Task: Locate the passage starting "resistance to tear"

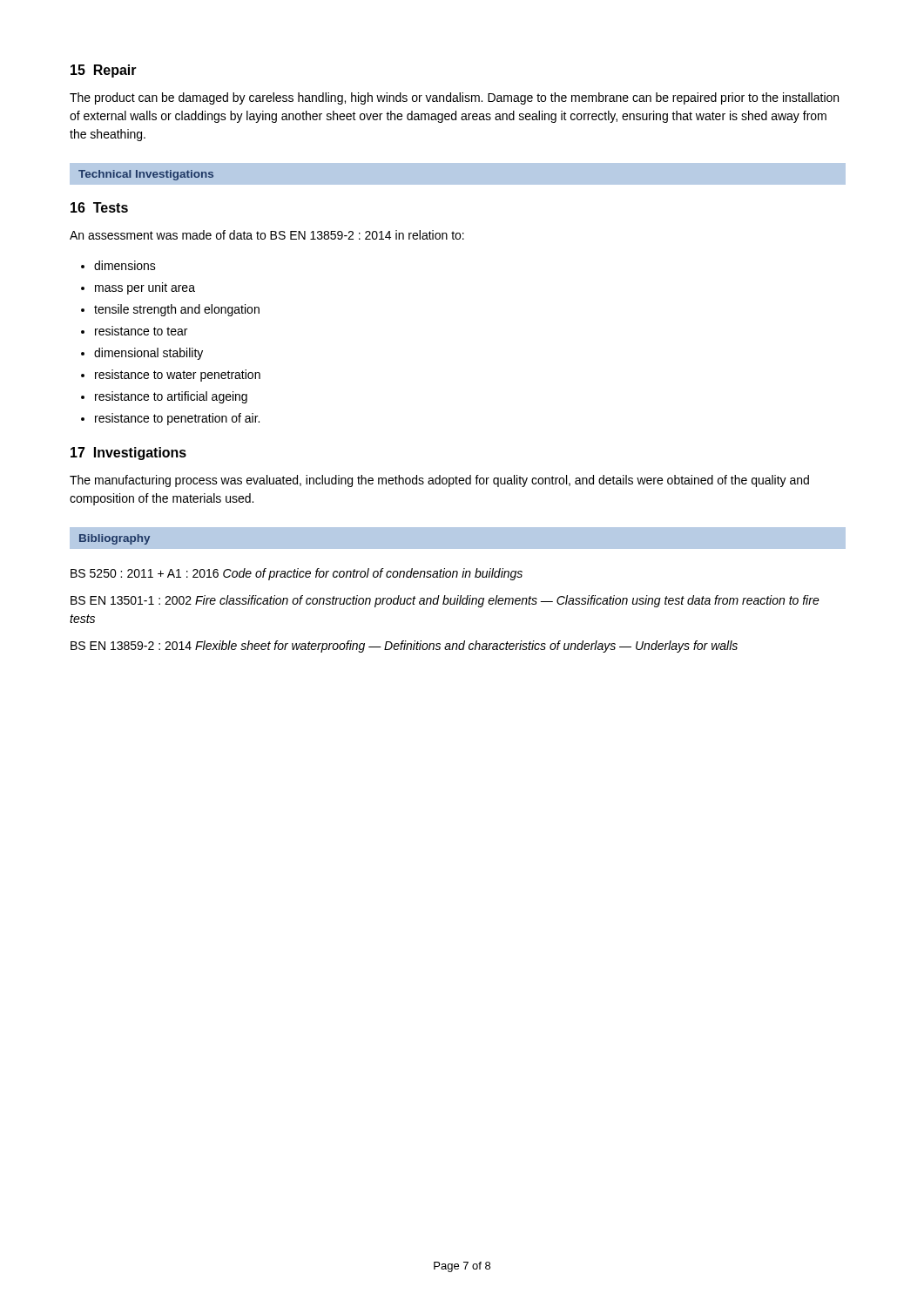Action: (141, 331)
